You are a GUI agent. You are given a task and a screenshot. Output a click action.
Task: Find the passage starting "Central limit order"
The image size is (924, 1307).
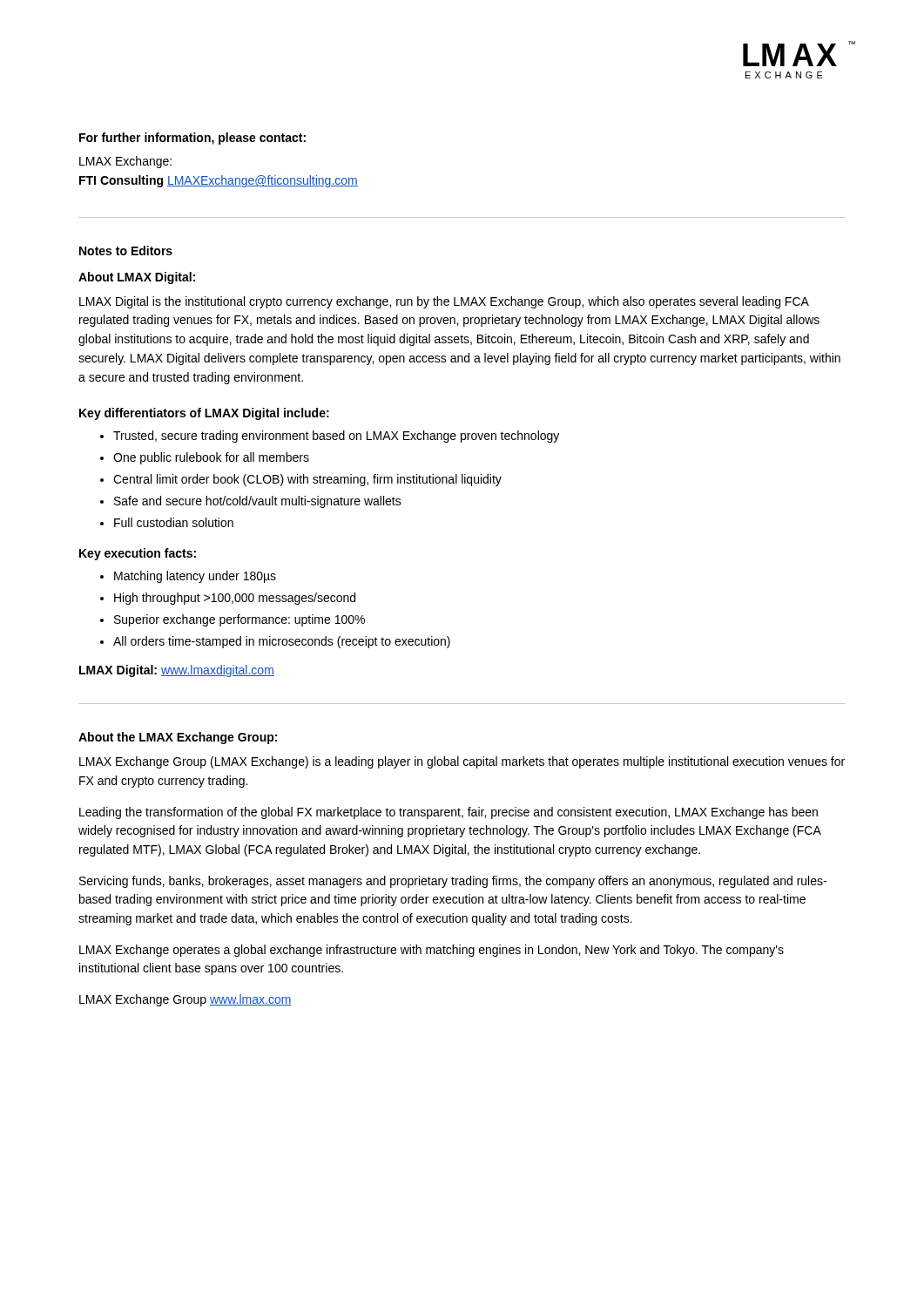[x=307, y=479]
